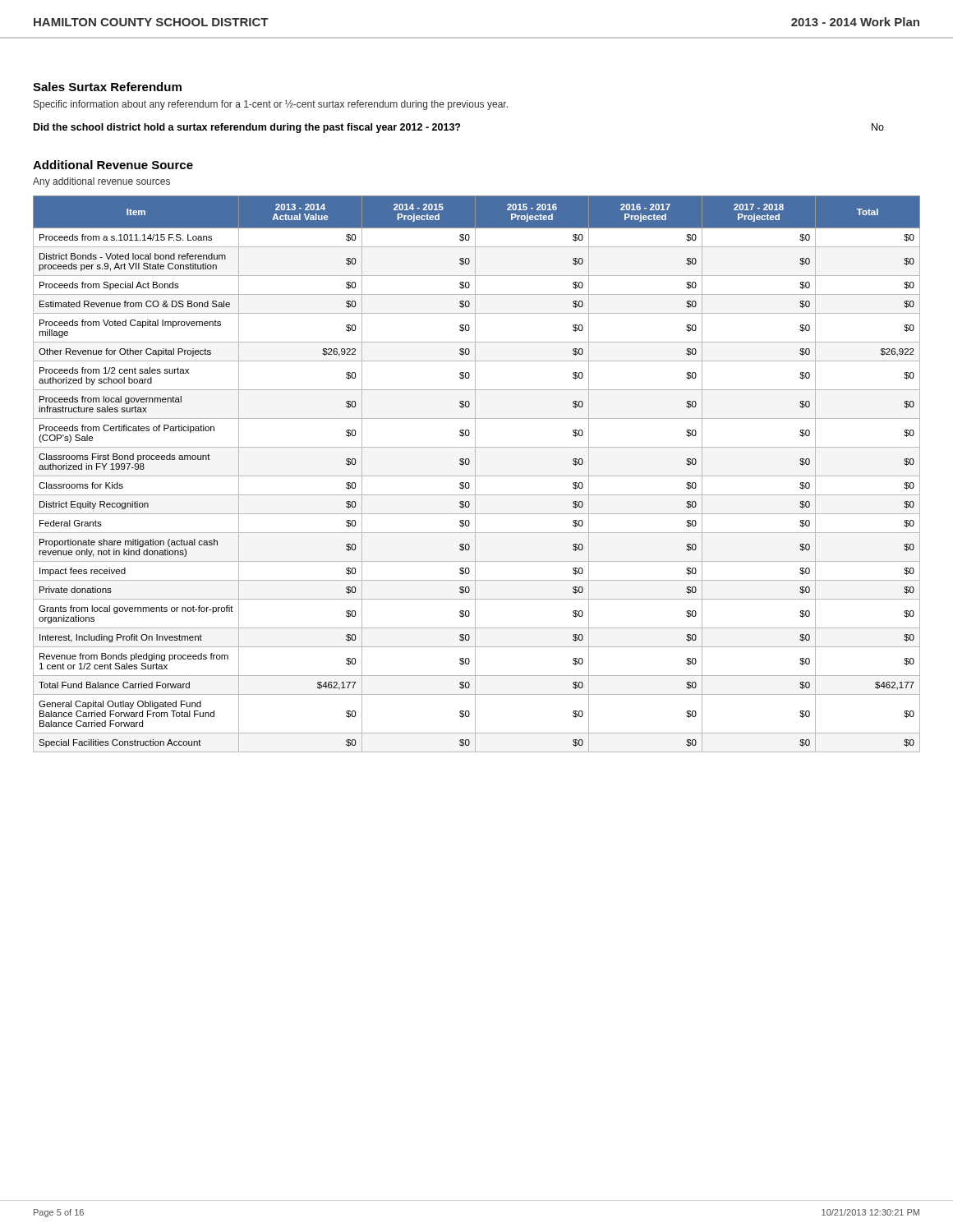Click where it says "Any additional revenue sources"
Viewport: 953px width, 1232px height.
point(102,182)
